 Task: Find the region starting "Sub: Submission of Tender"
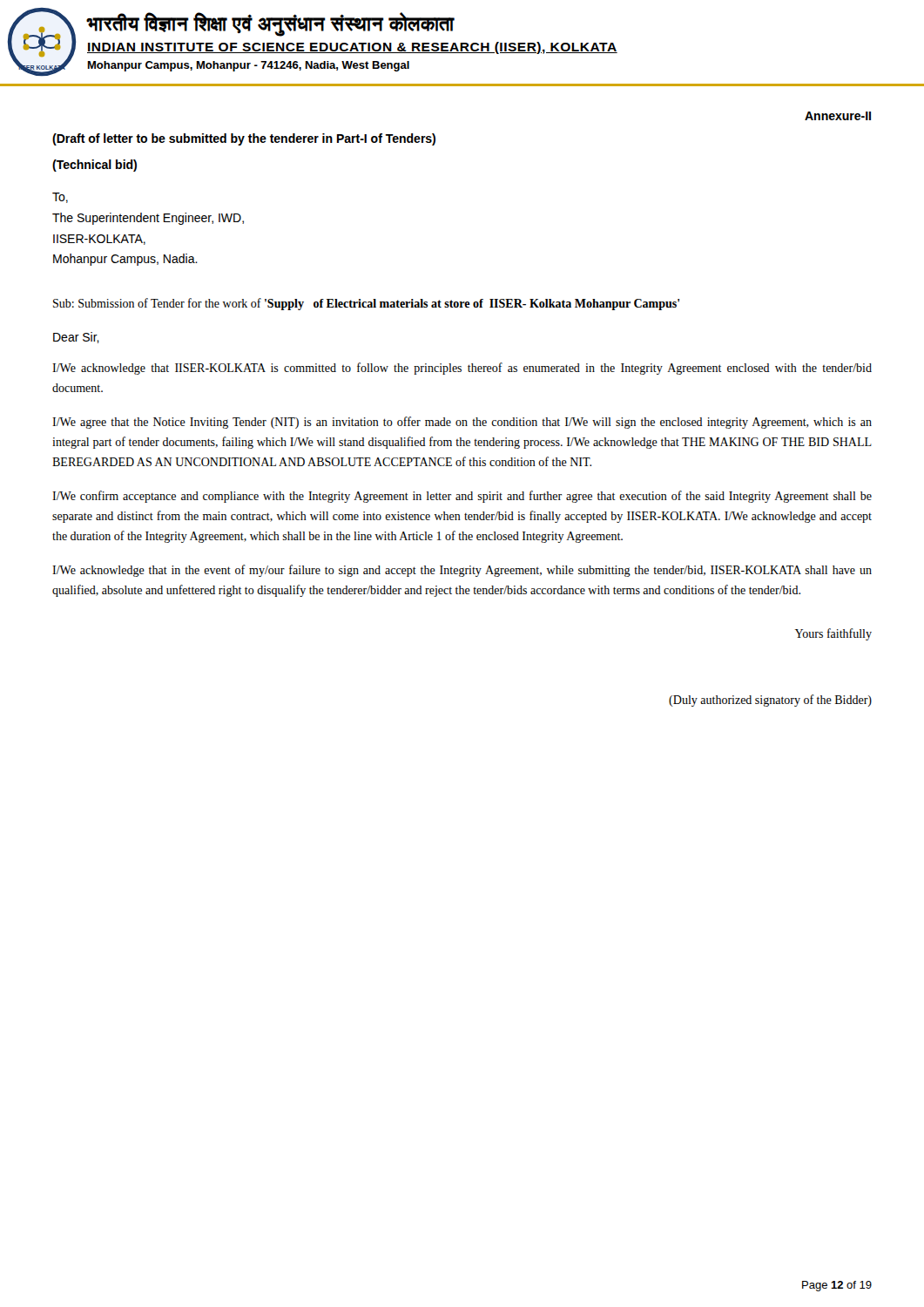point(366,304)
